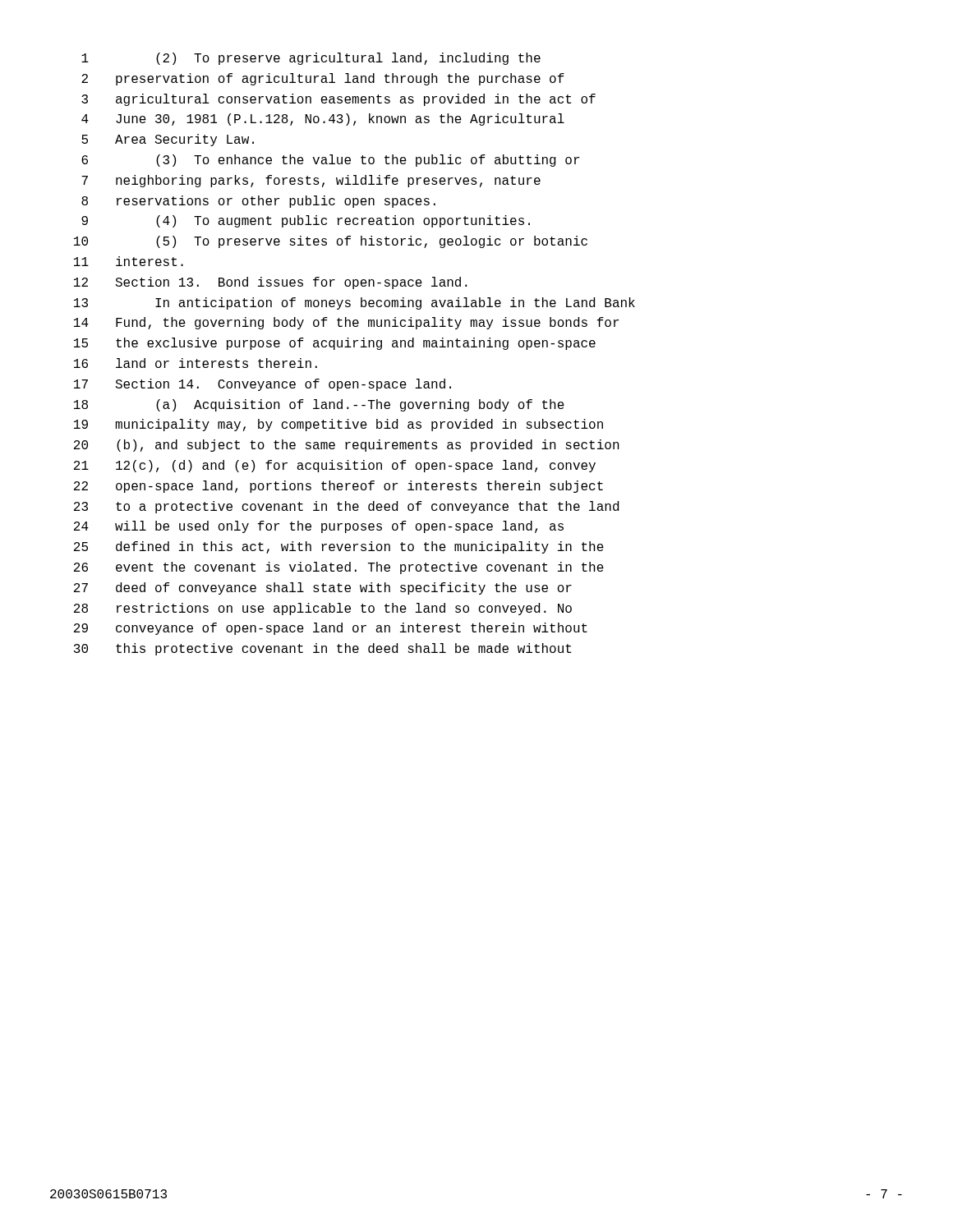The height and width of the screenshot is (1232, 953).
Task: Point to the region starting "13 In anticipation of"
Action: (476, 304)
